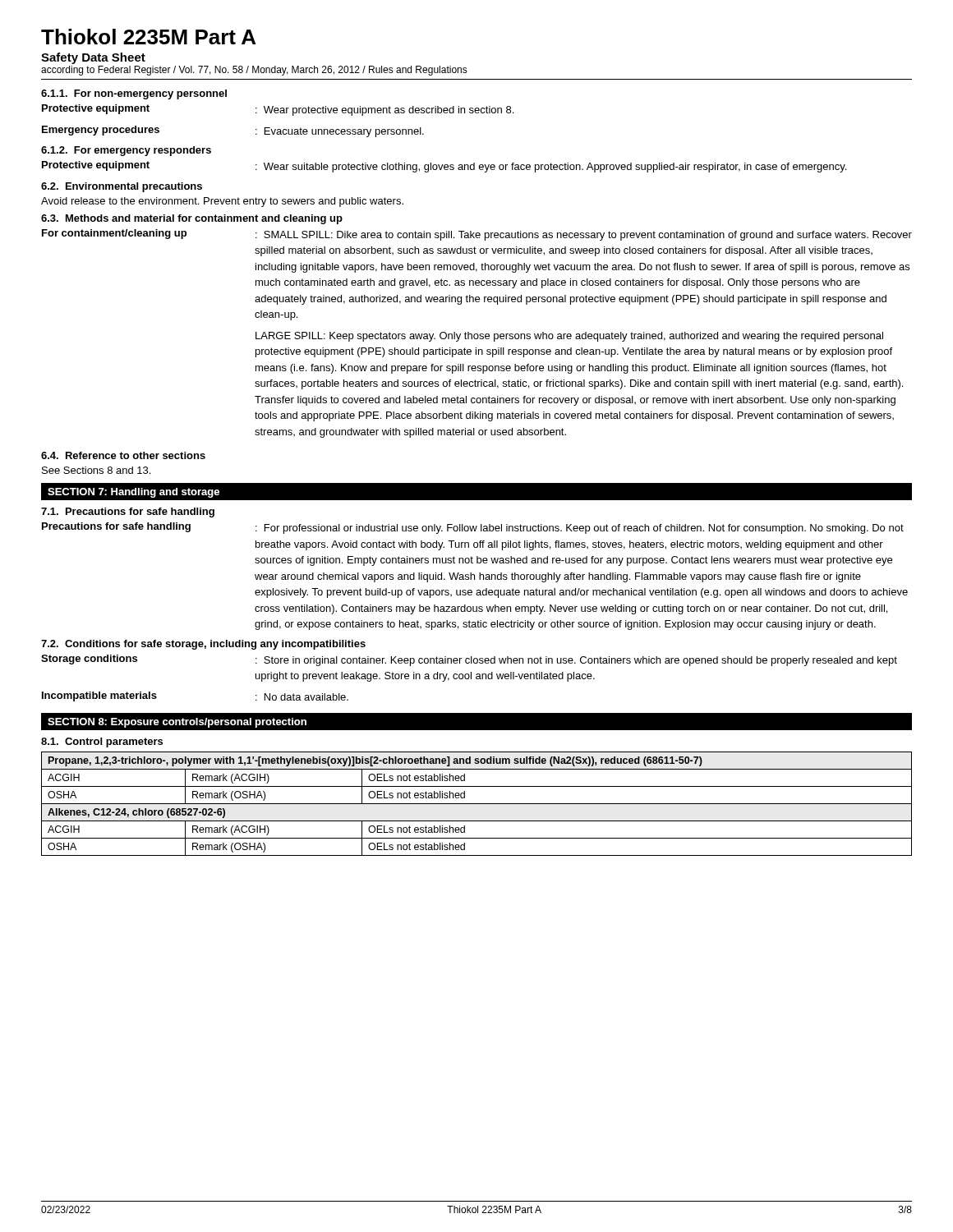Point to the block starting "Precautions for safe handling :"

click(x=476, y=576)
